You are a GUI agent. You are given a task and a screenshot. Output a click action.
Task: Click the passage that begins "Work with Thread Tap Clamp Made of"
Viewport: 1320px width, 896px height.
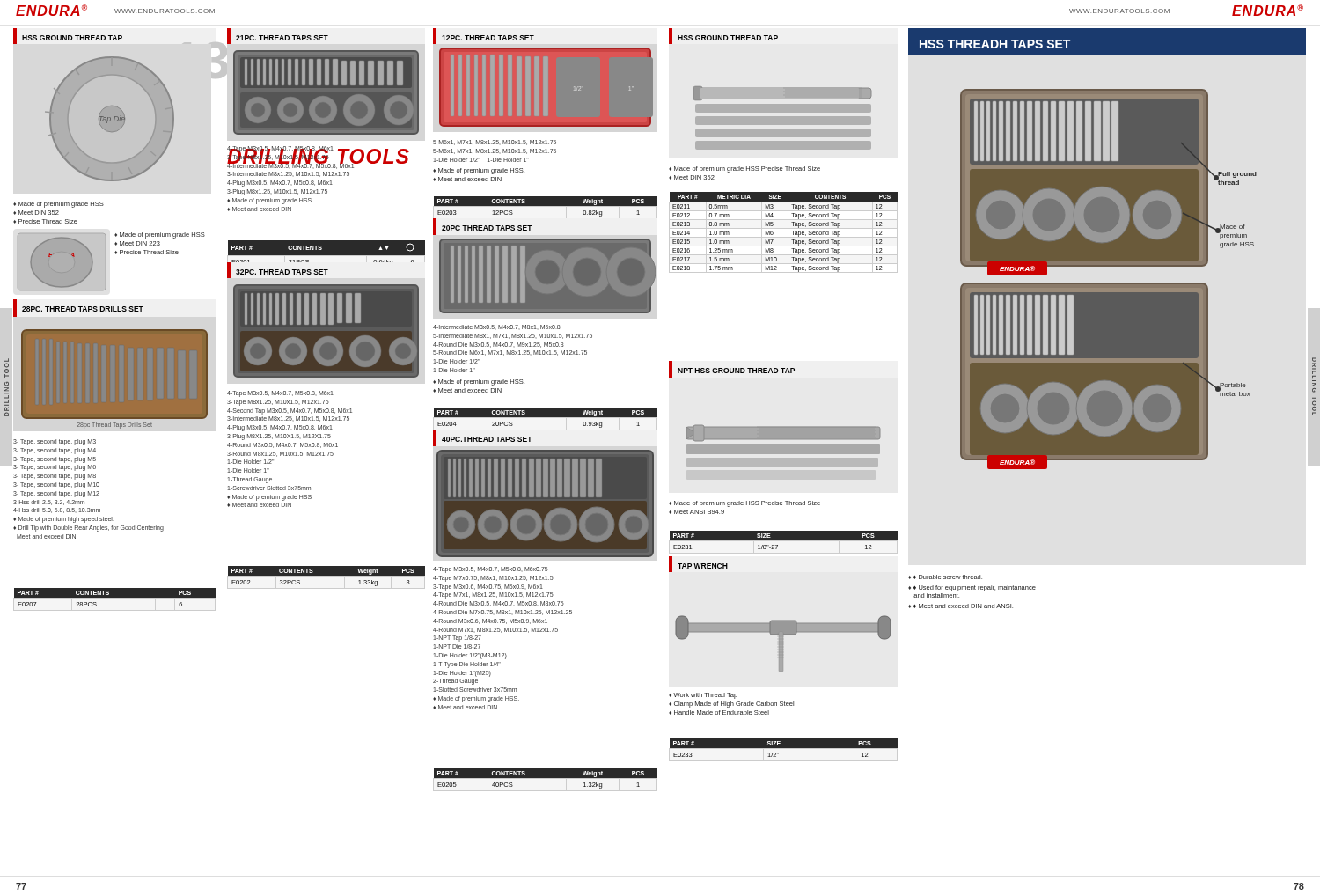coord(783,704)
